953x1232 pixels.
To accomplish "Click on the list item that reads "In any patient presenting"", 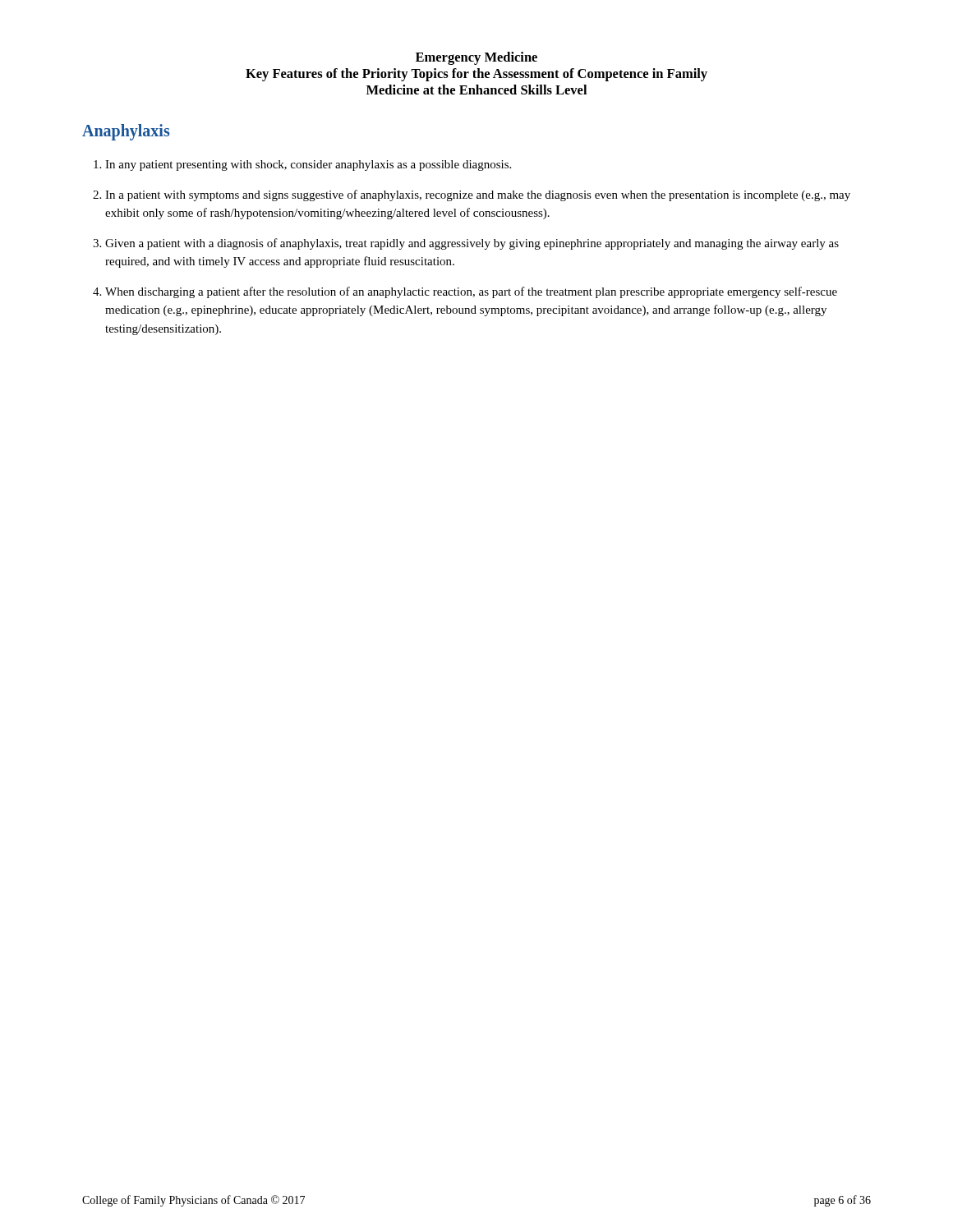I will [x=309, y=164].
